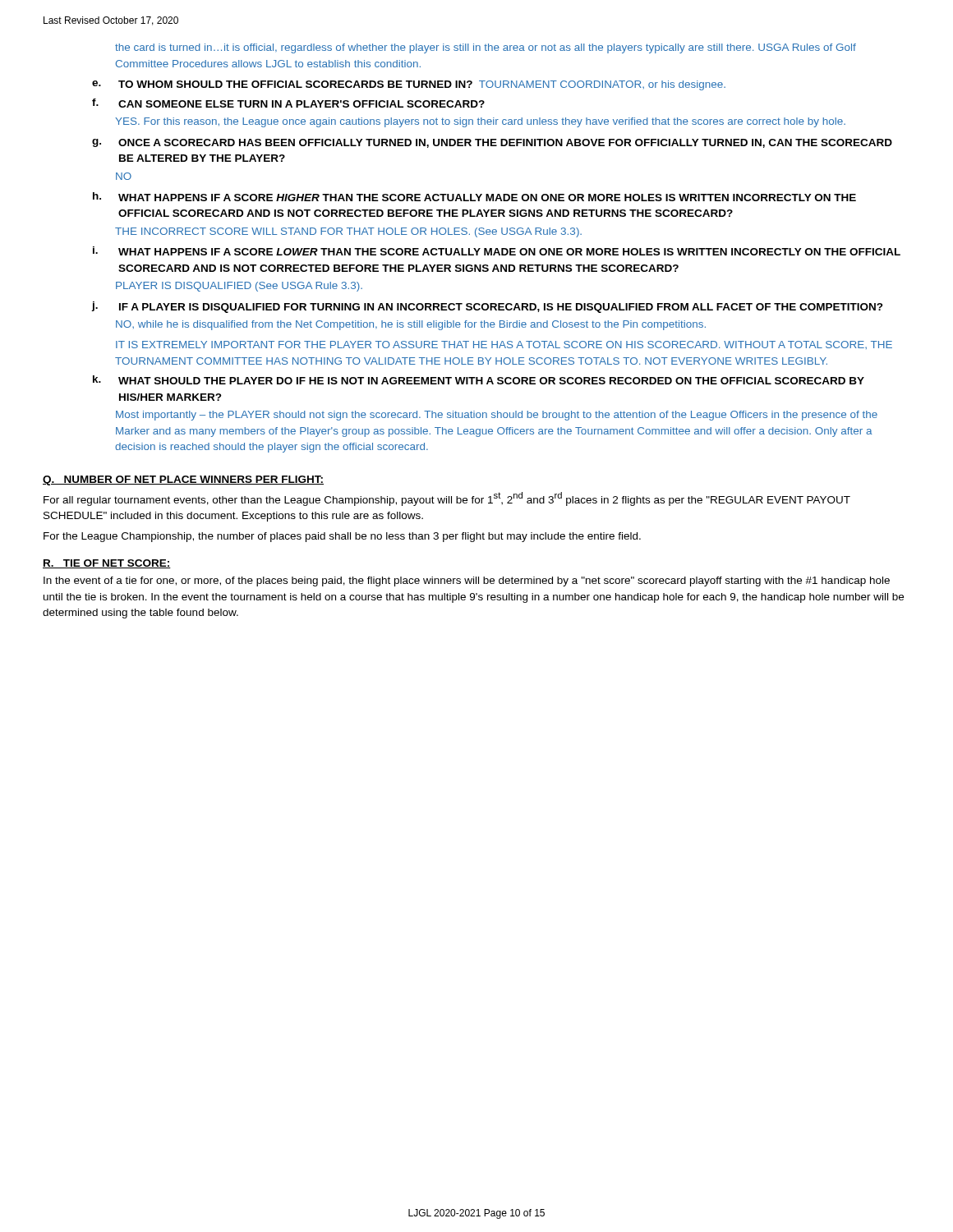Screen dimensions: 1232x953
Task: Select the text starting "For all regular"
Action: pyautogui.click(x=447, y=499)
